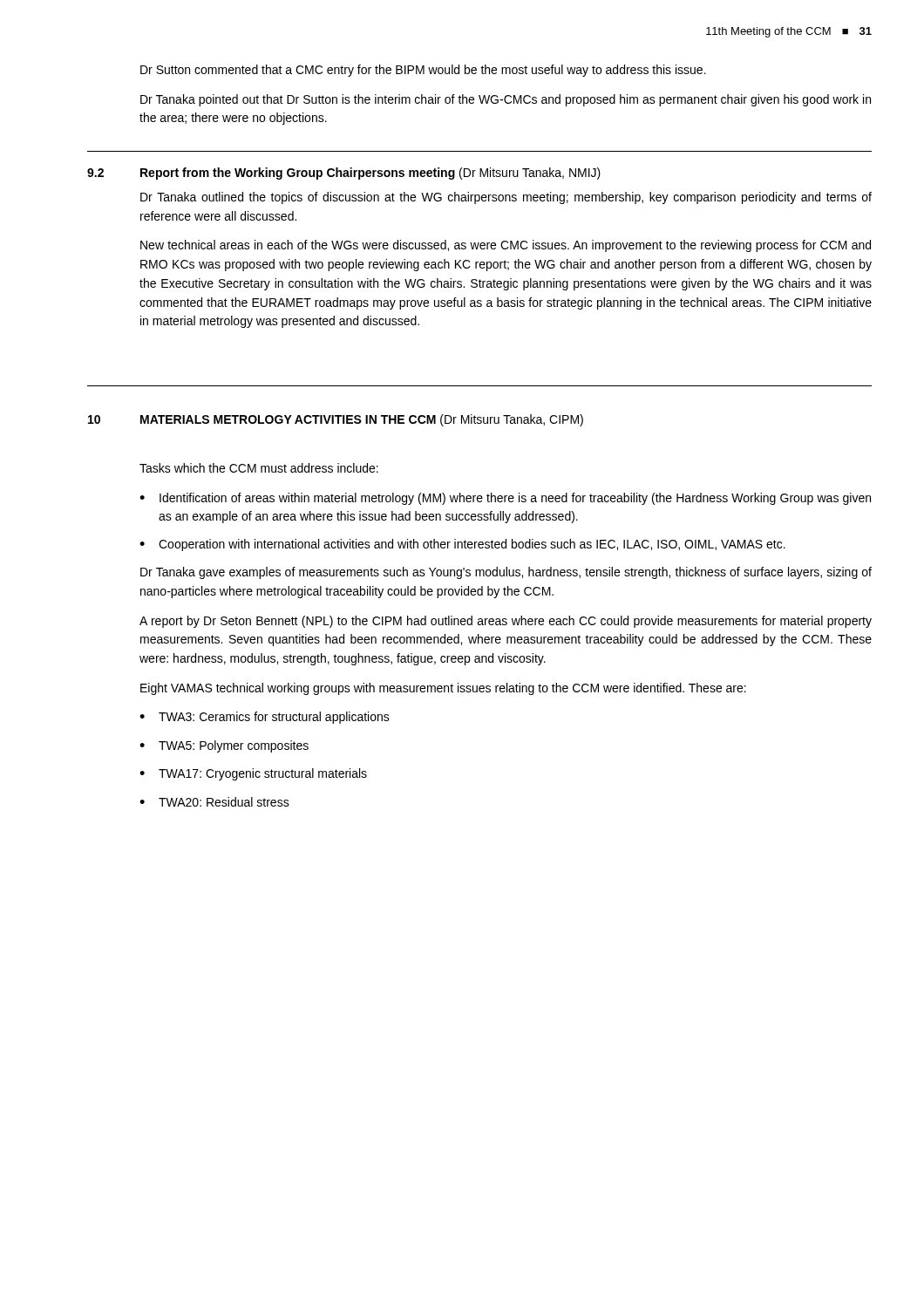Click the passage that begins "Eight VAMAS technical working groups with measurement"
The width and height of the screenshot is (924, 1308).
tap(443, 688)
